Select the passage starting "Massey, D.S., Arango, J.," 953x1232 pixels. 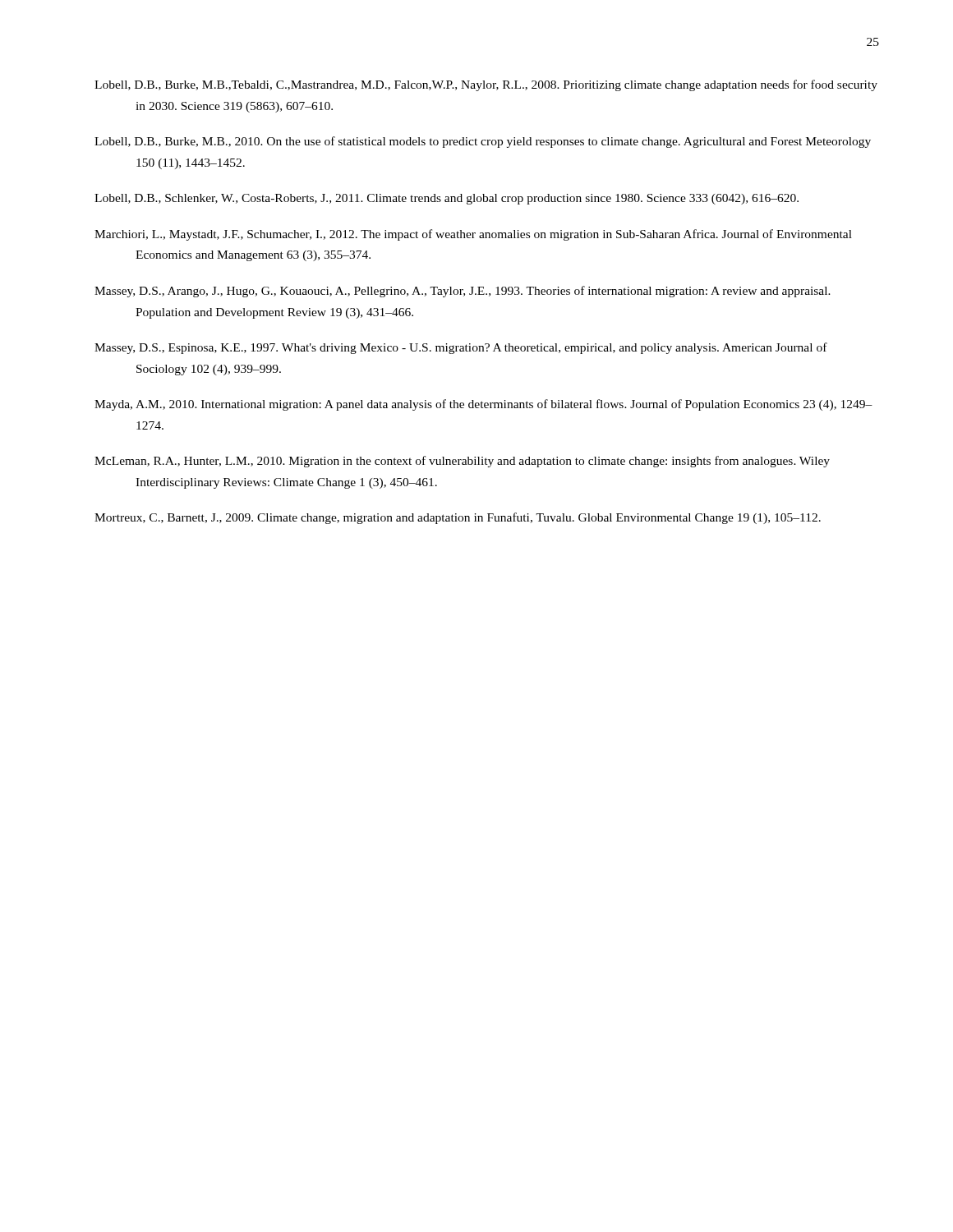pyautogui.click(x=464, y=301)
